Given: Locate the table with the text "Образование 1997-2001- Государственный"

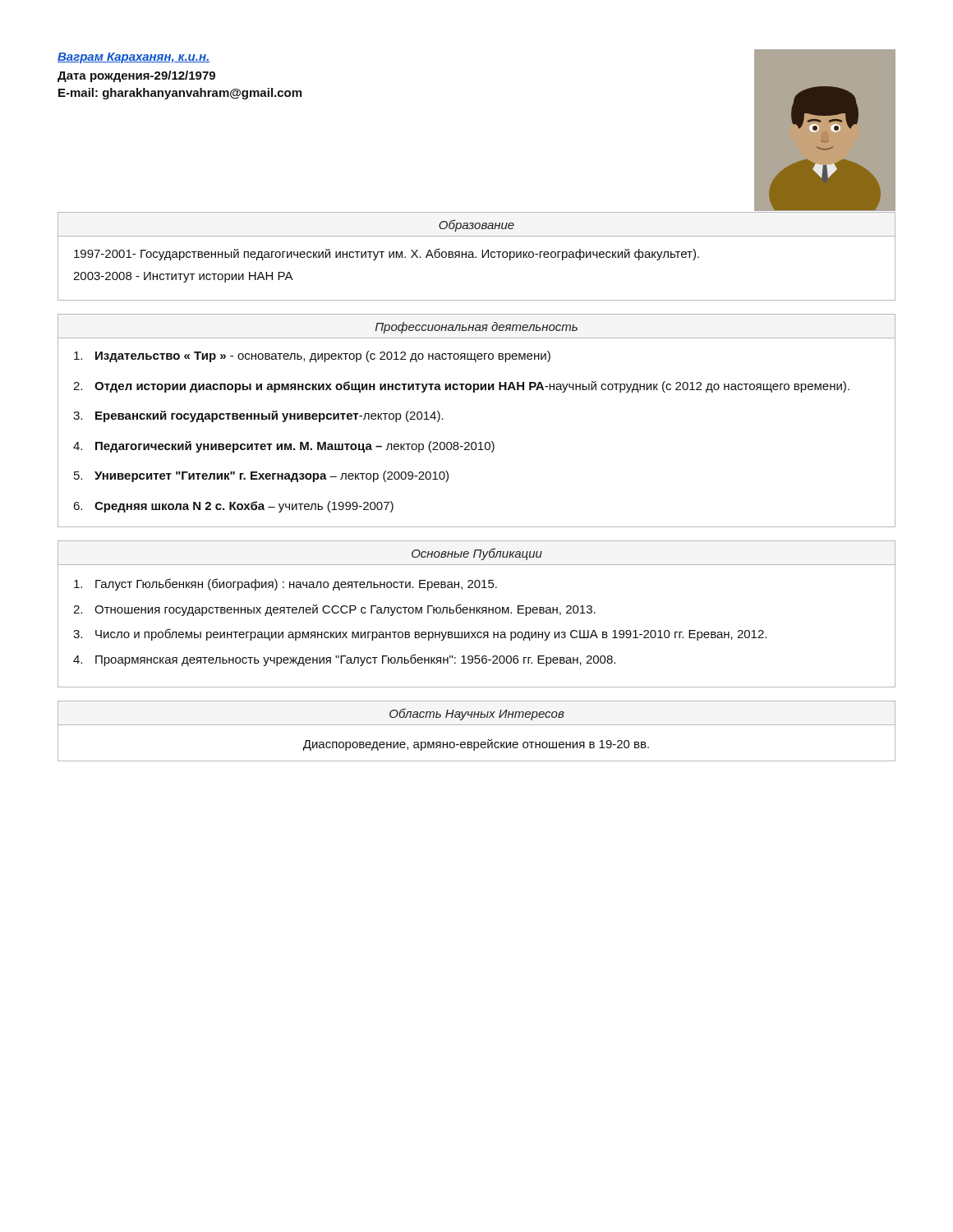Looking at the screenshot, I should [476, 256].
